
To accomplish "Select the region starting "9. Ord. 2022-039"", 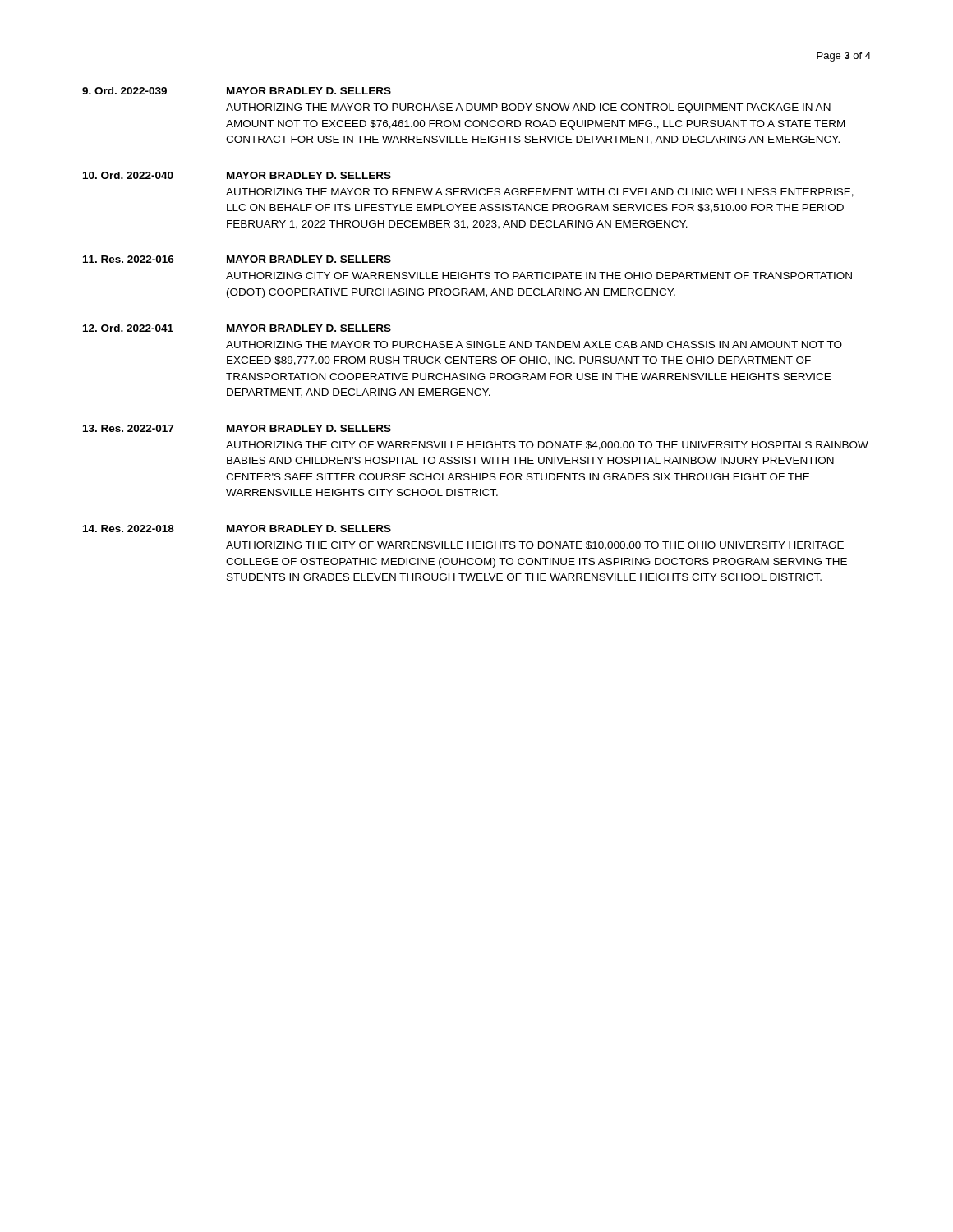I will pos(476,116).
